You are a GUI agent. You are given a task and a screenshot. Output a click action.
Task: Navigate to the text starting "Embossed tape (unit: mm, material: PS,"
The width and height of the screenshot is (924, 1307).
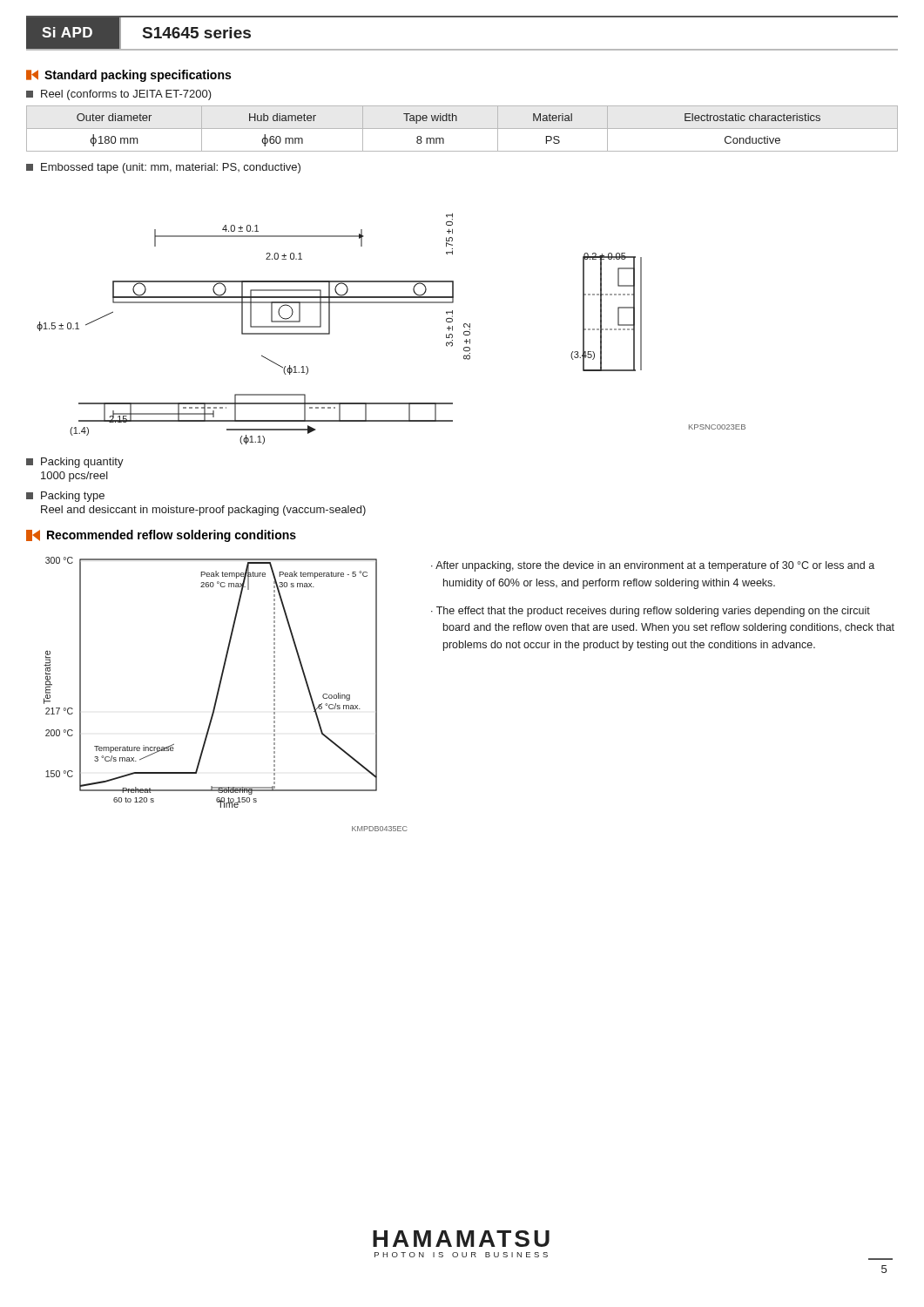164,167
